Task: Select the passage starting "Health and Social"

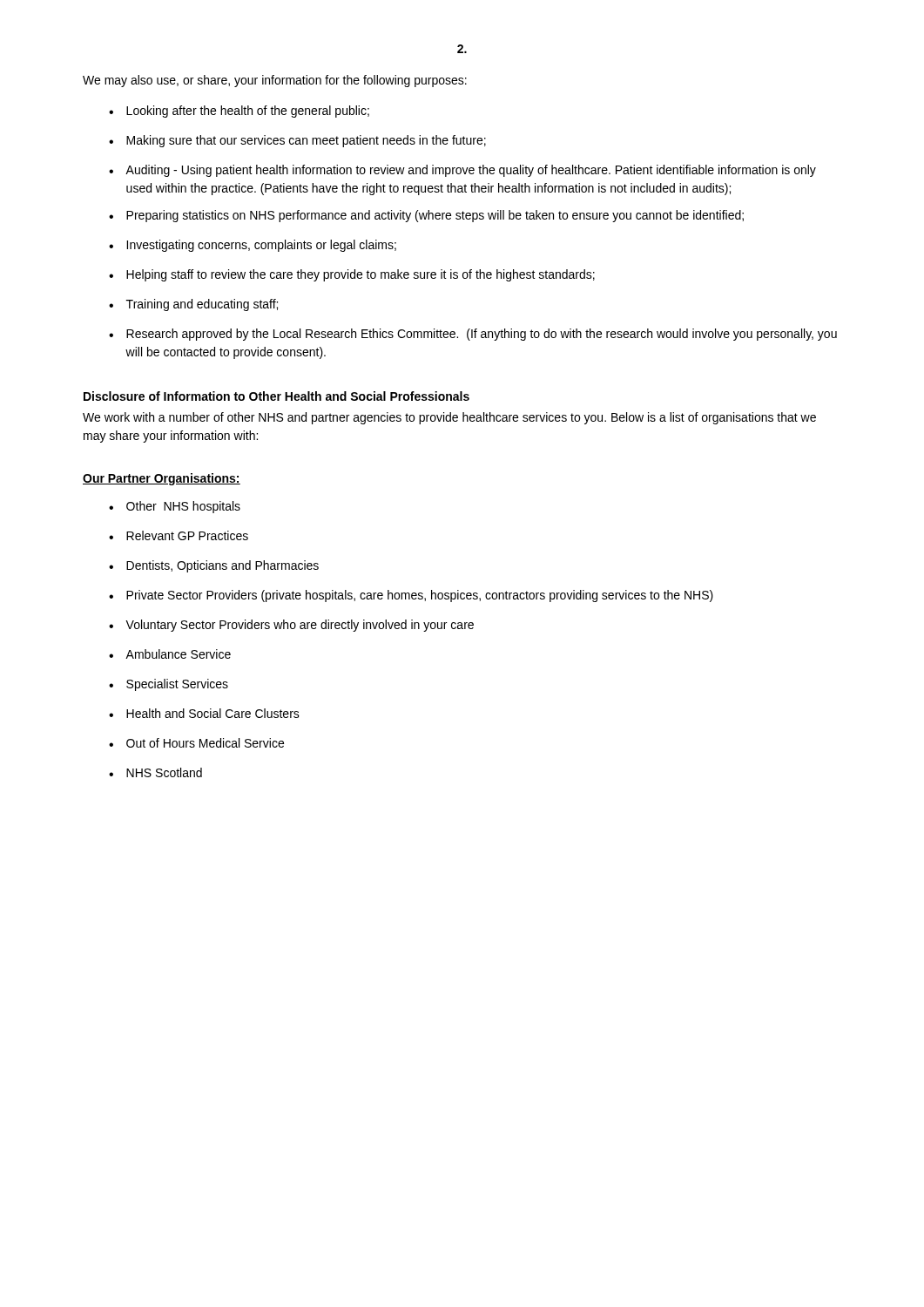Action: pyautogui.click(x=213, y=714)
